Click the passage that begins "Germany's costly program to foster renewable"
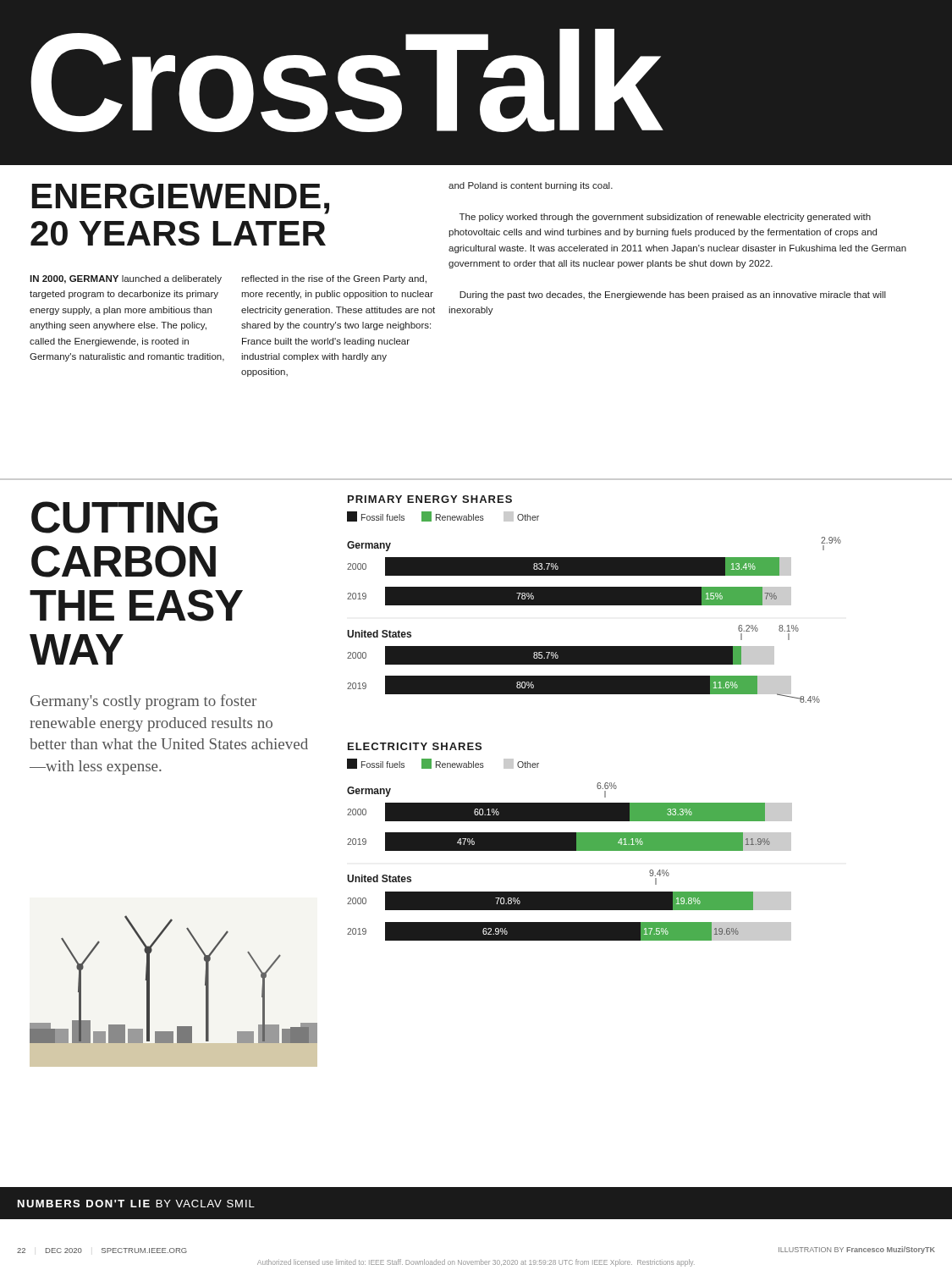Image resolution: width=952 pixels, height=1270 pixels. point(169,733)
